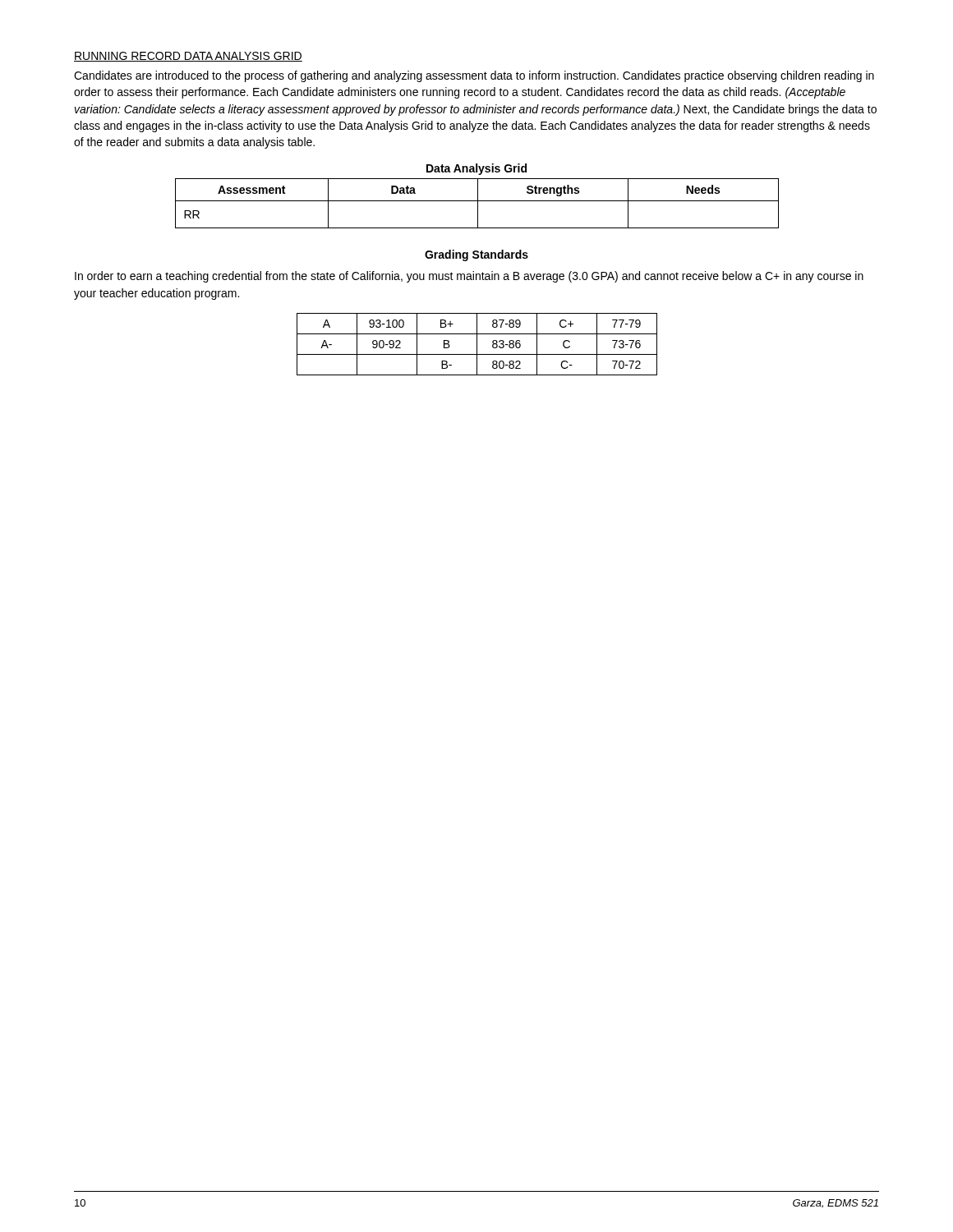Locate the element starting "Data Analysis Grid"
This screenshot has width=953, height=1232.
(x=476, y=169)
